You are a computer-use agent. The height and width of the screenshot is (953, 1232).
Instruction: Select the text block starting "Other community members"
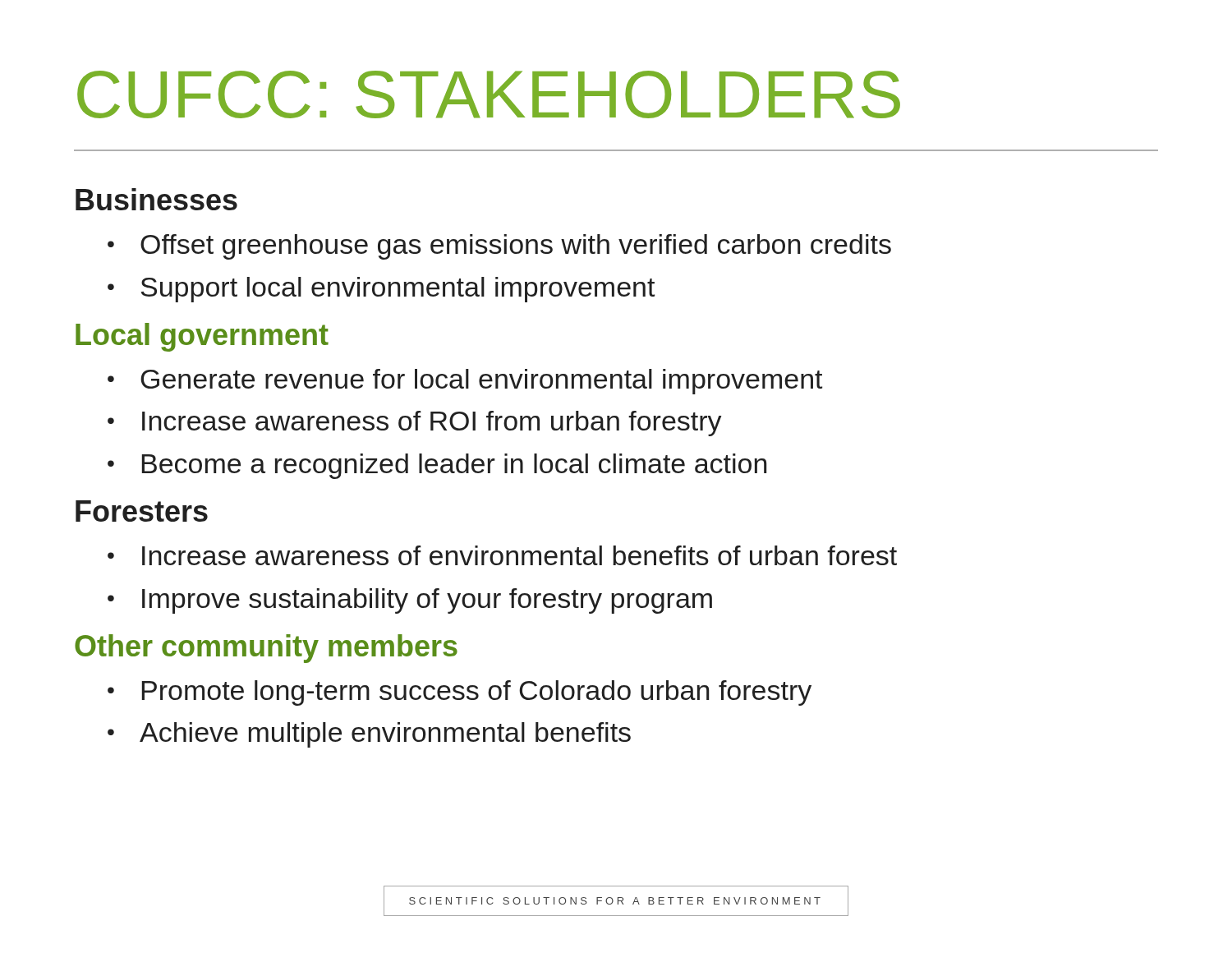[x=266, y=646]
